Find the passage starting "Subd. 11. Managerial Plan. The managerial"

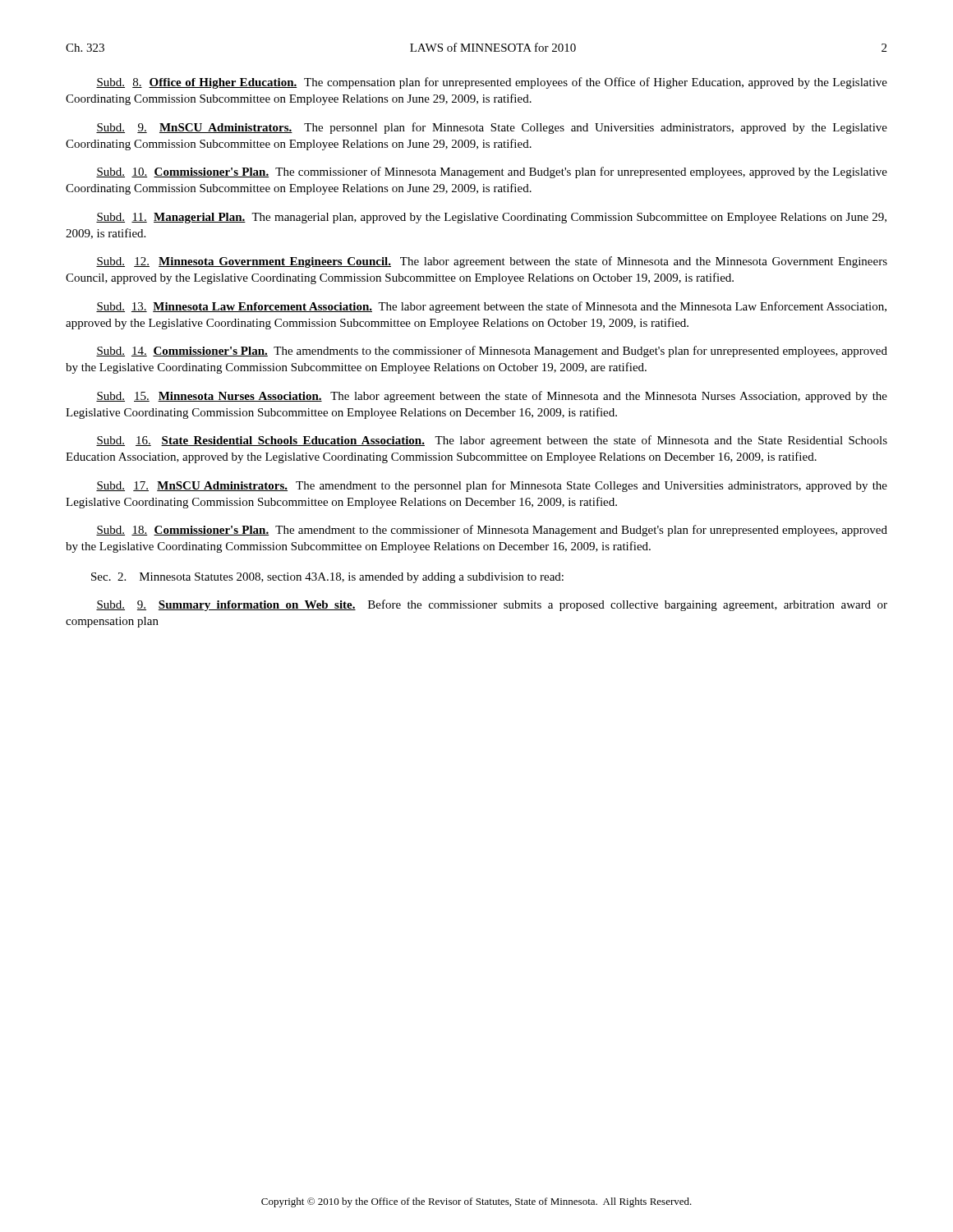pyautogui.click(x=476, y=225)
